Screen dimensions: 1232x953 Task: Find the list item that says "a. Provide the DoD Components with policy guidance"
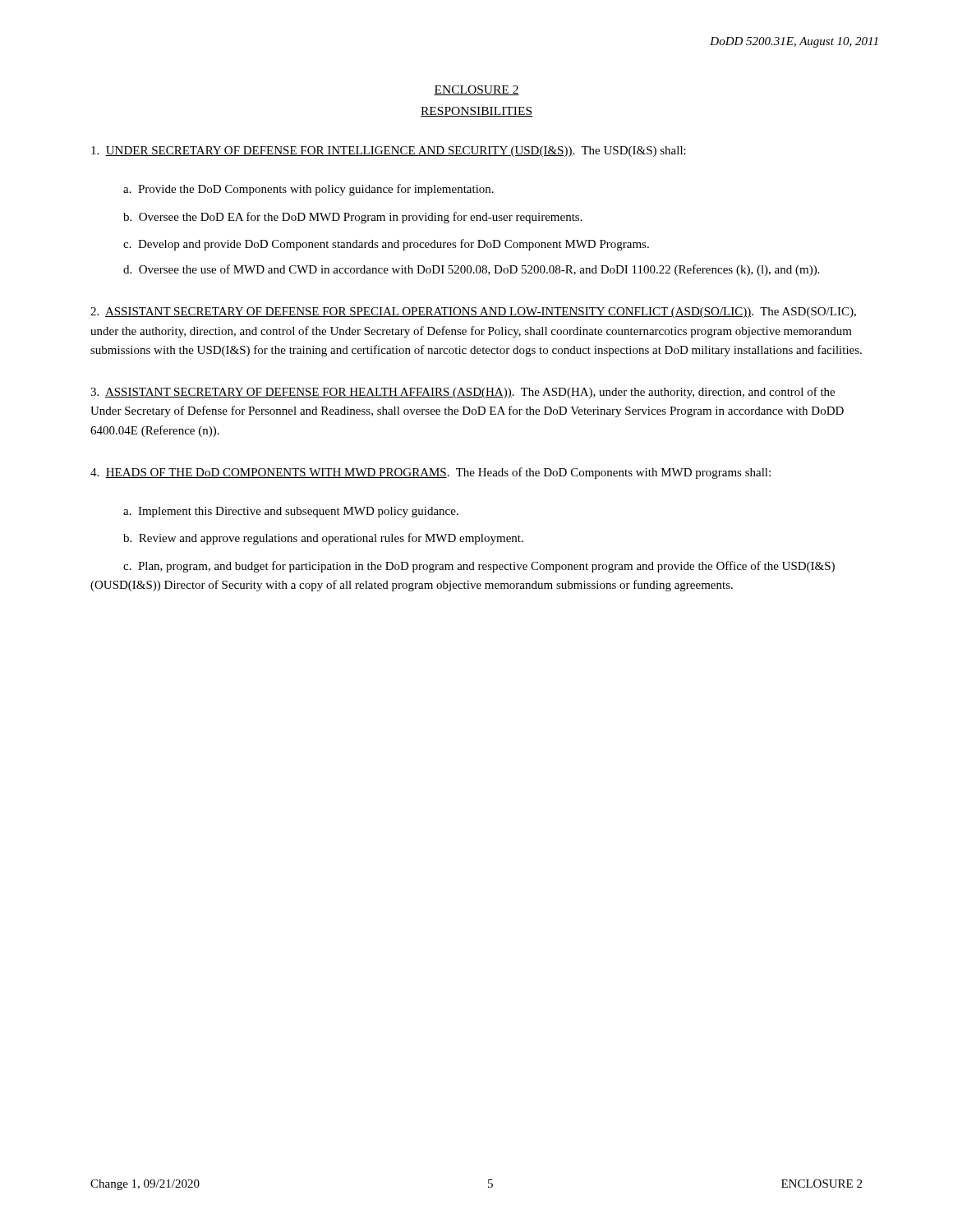coord(309,189)
